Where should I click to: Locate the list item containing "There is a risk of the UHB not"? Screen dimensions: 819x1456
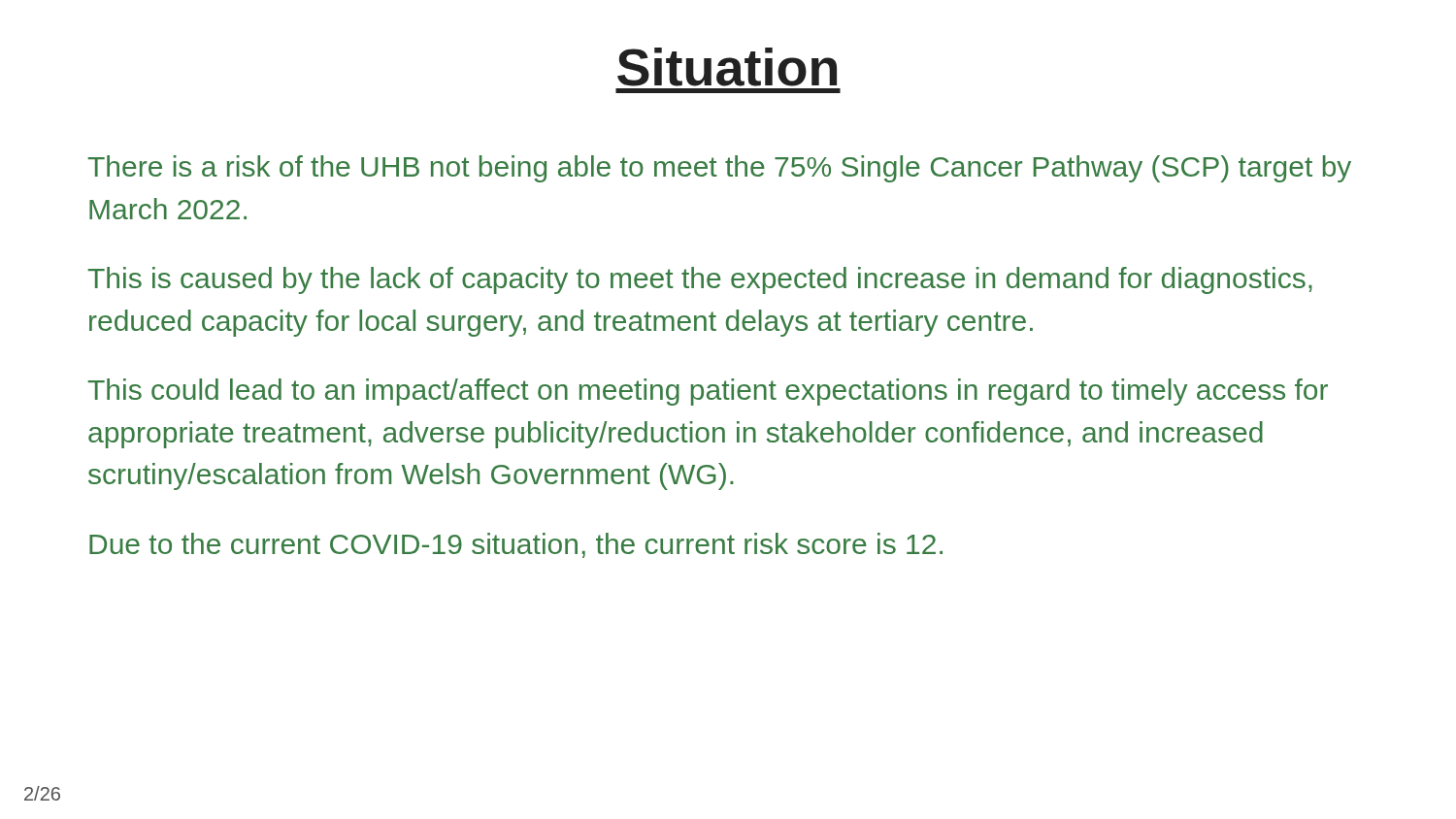pyautogui.click(x=719, y=188)
